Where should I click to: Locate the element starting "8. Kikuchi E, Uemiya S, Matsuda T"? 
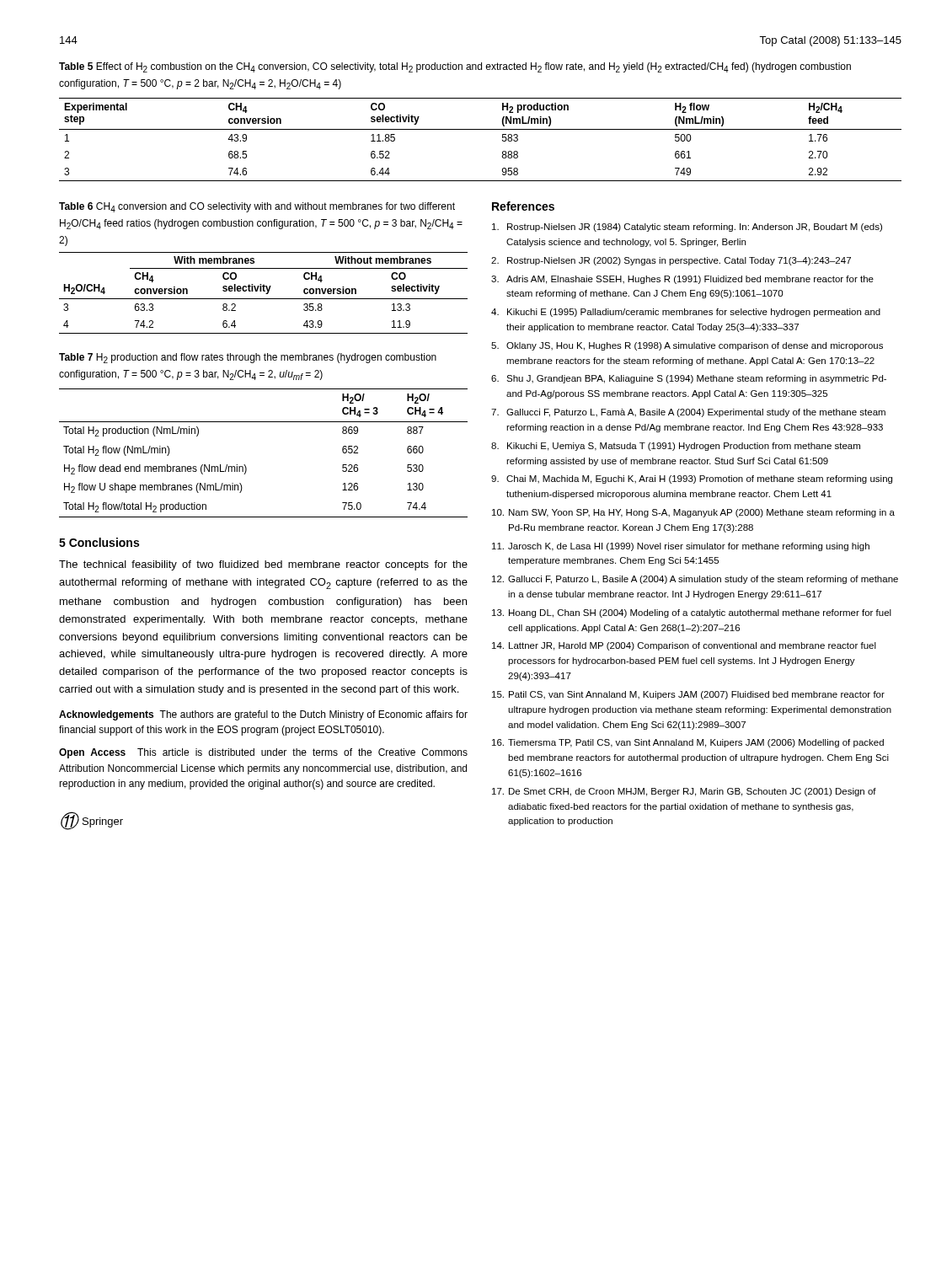[696, 454]
